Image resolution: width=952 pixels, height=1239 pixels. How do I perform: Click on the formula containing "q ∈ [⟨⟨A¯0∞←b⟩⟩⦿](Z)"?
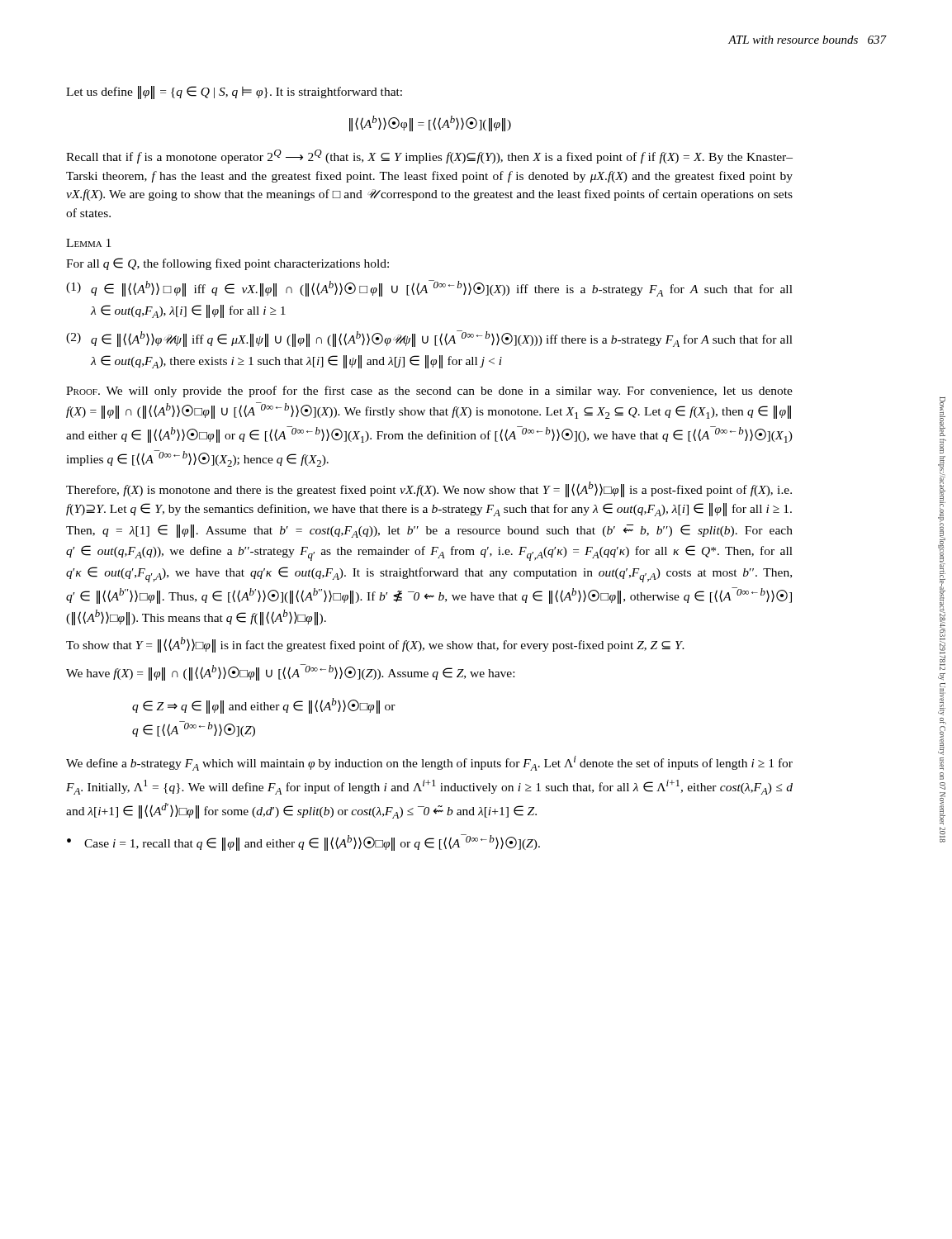(x=194, y=728)
